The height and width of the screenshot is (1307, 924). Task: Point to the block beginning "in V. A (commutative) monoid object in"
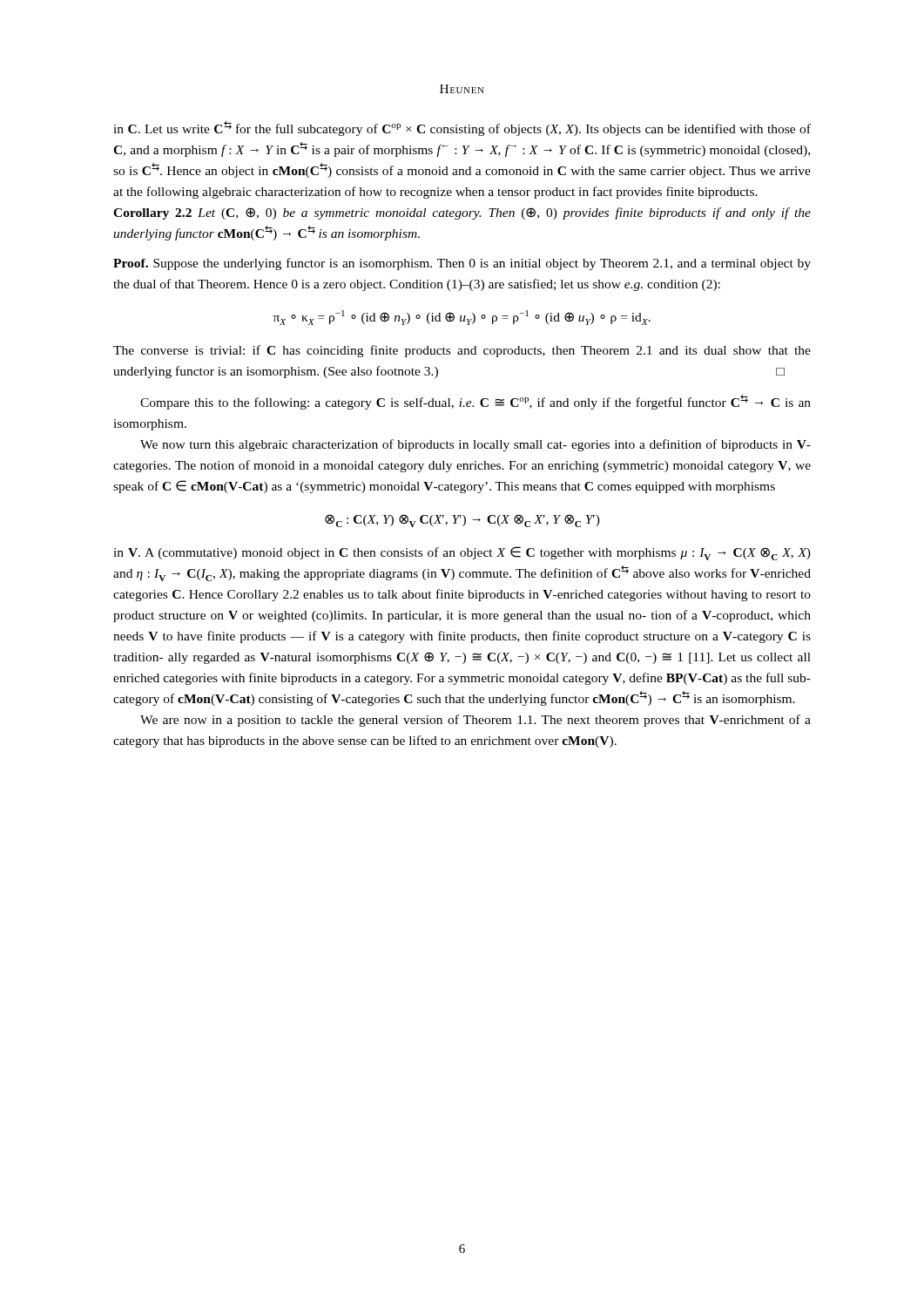[x=462, y=626]
